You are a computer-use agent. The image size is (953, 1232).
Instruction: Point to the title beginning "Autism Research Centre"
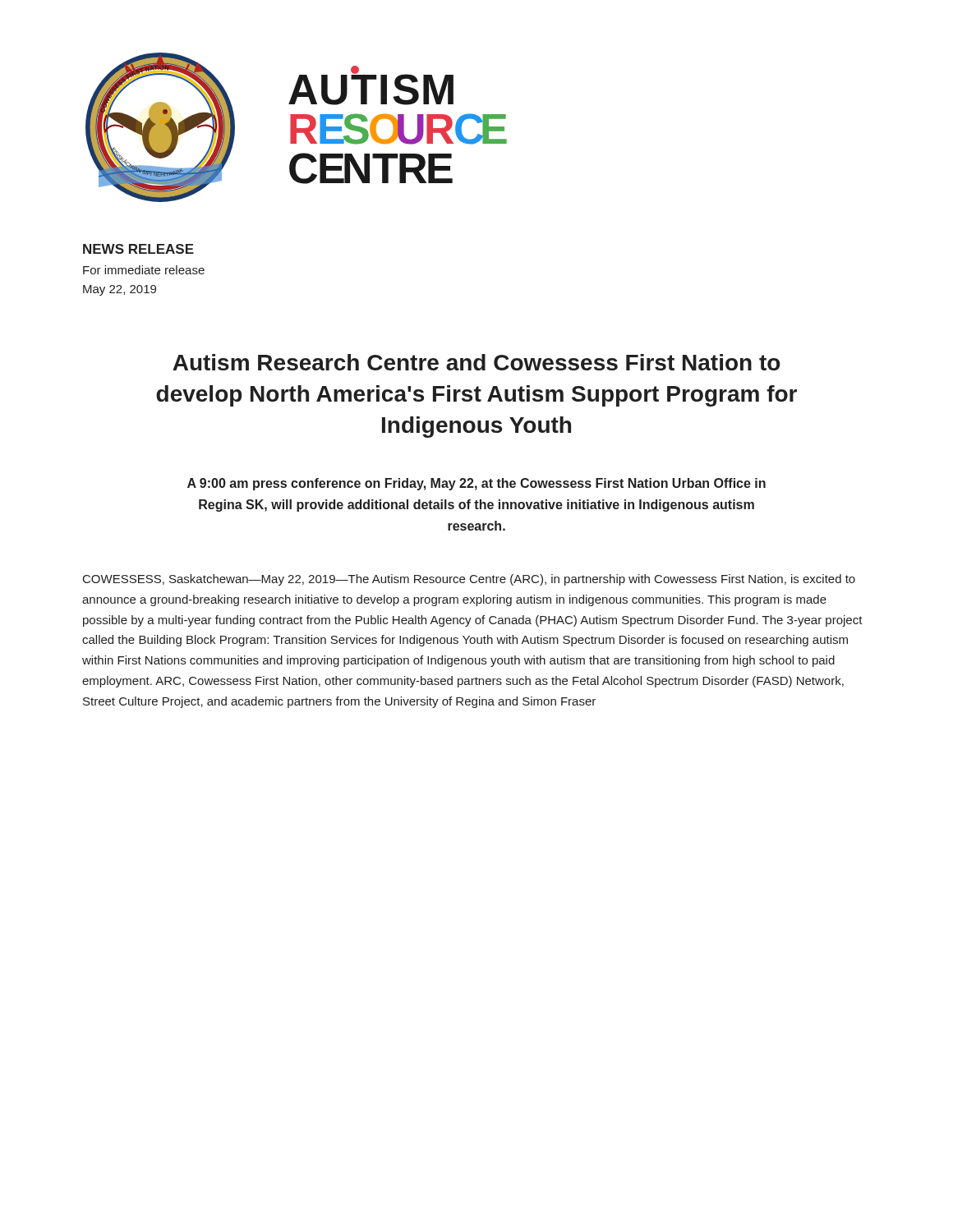(476, 394)
